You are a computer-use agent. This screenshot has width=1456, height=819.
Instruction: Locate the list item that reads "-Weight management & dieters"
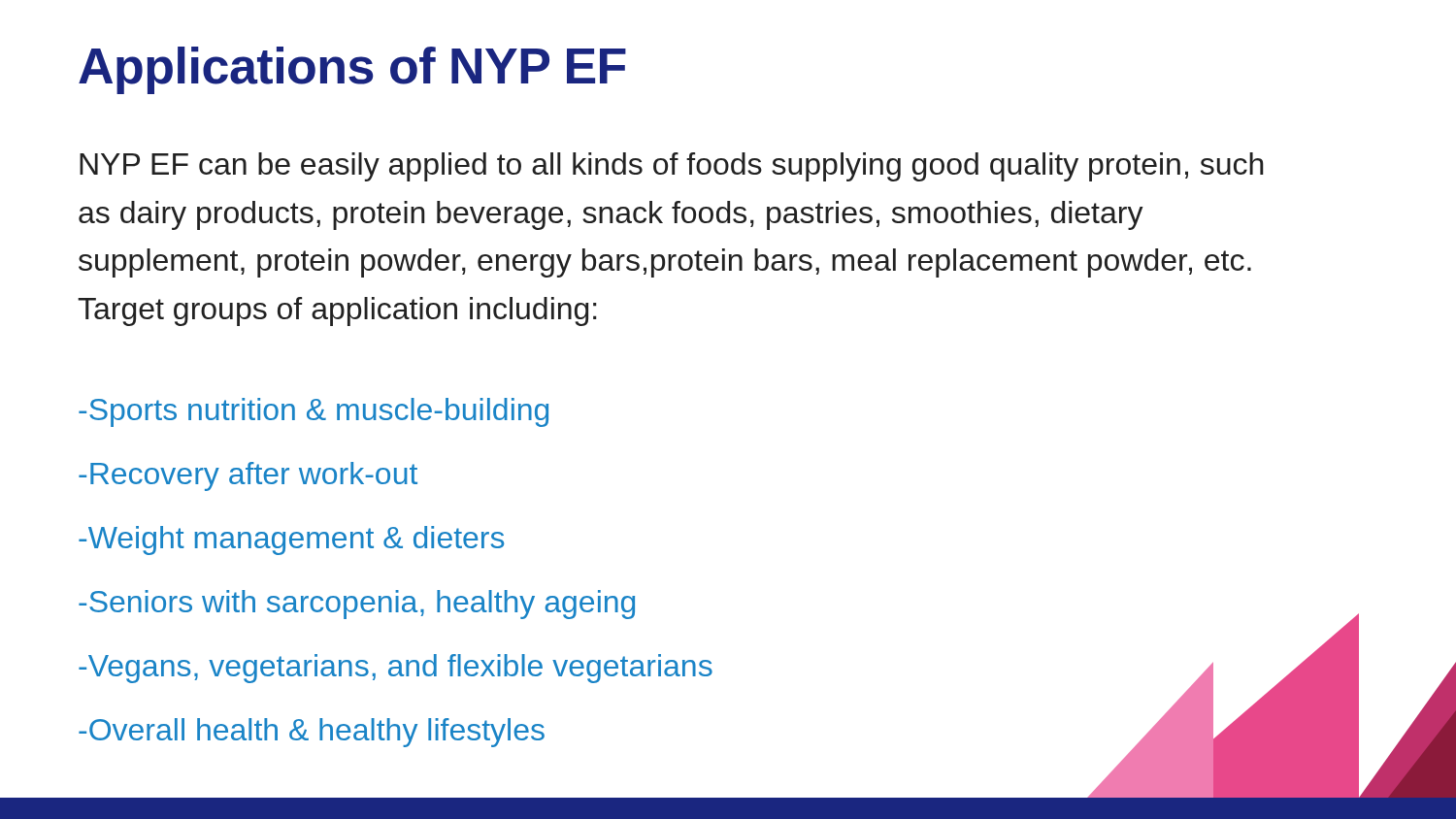tap(291, 538)
